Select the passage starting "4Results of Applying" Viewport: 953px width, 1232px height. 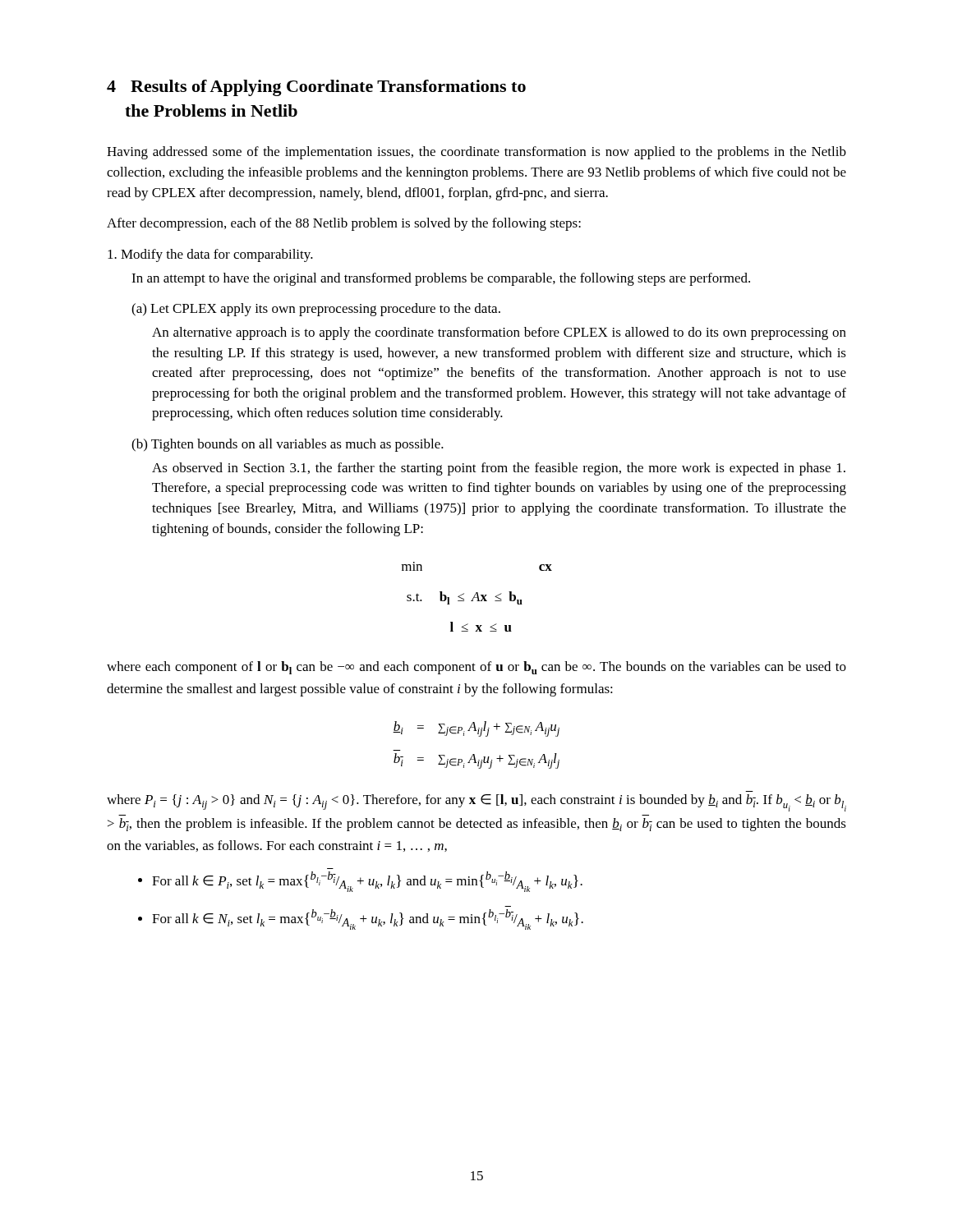coord(476,98)
